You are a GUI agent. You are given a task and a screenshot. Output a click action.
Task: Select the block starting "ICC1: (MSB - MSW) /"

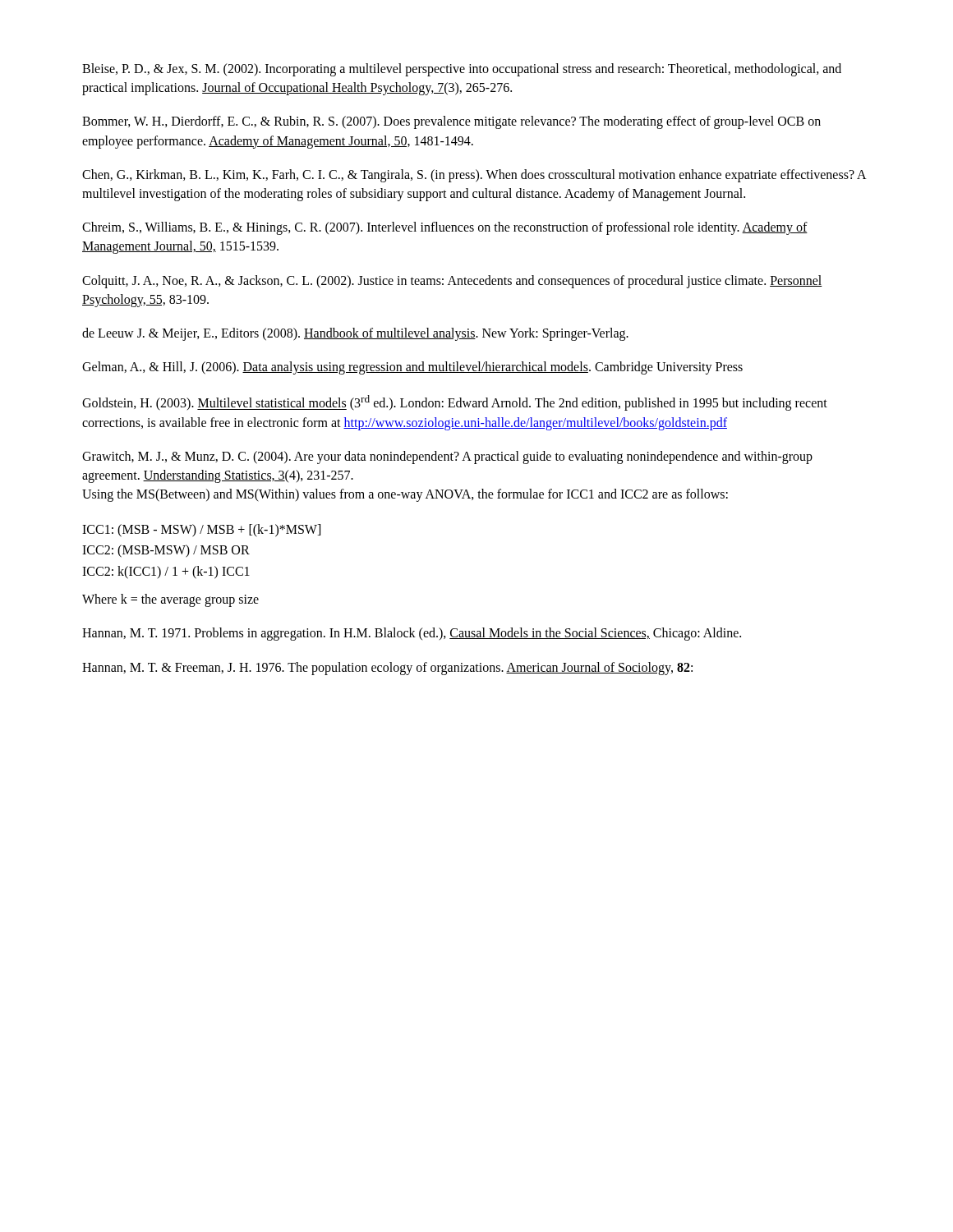tap(202, 550)
